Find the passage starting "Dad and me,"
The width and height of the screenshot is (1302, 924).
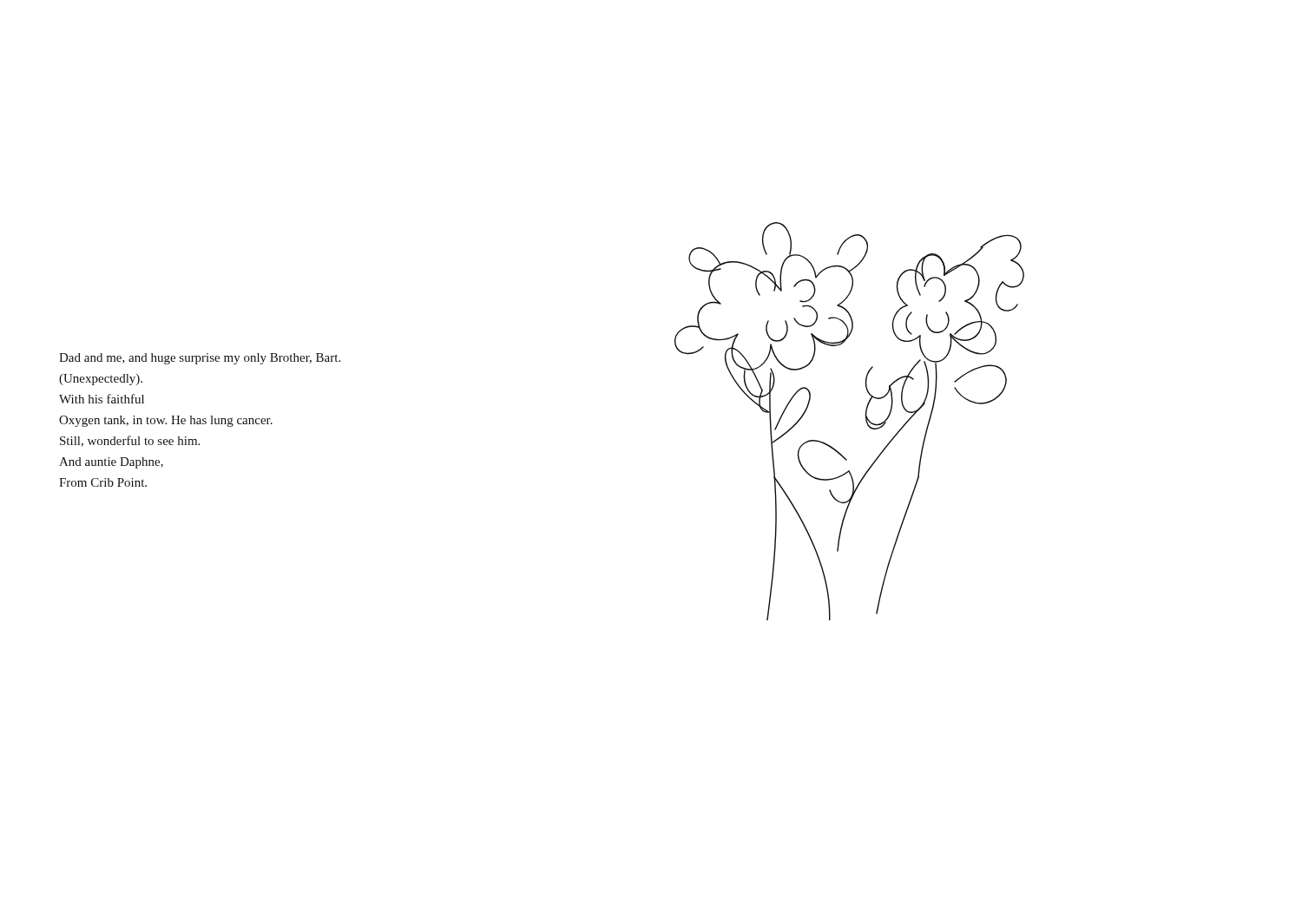(x=200, y=420)
